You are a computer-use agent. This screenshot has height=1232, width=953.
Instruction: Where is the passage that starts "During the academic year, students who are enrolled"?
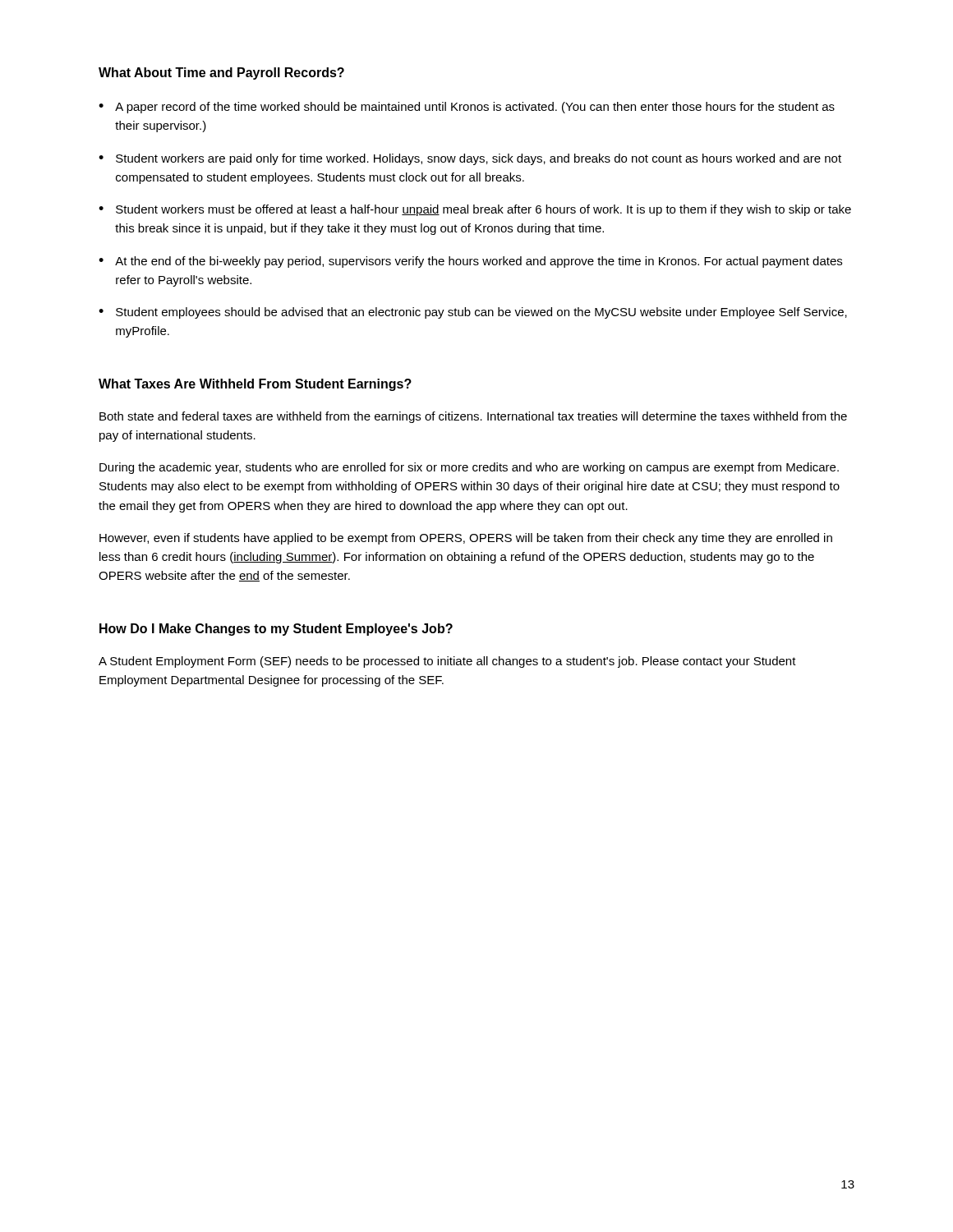click(x=469, y=486)
